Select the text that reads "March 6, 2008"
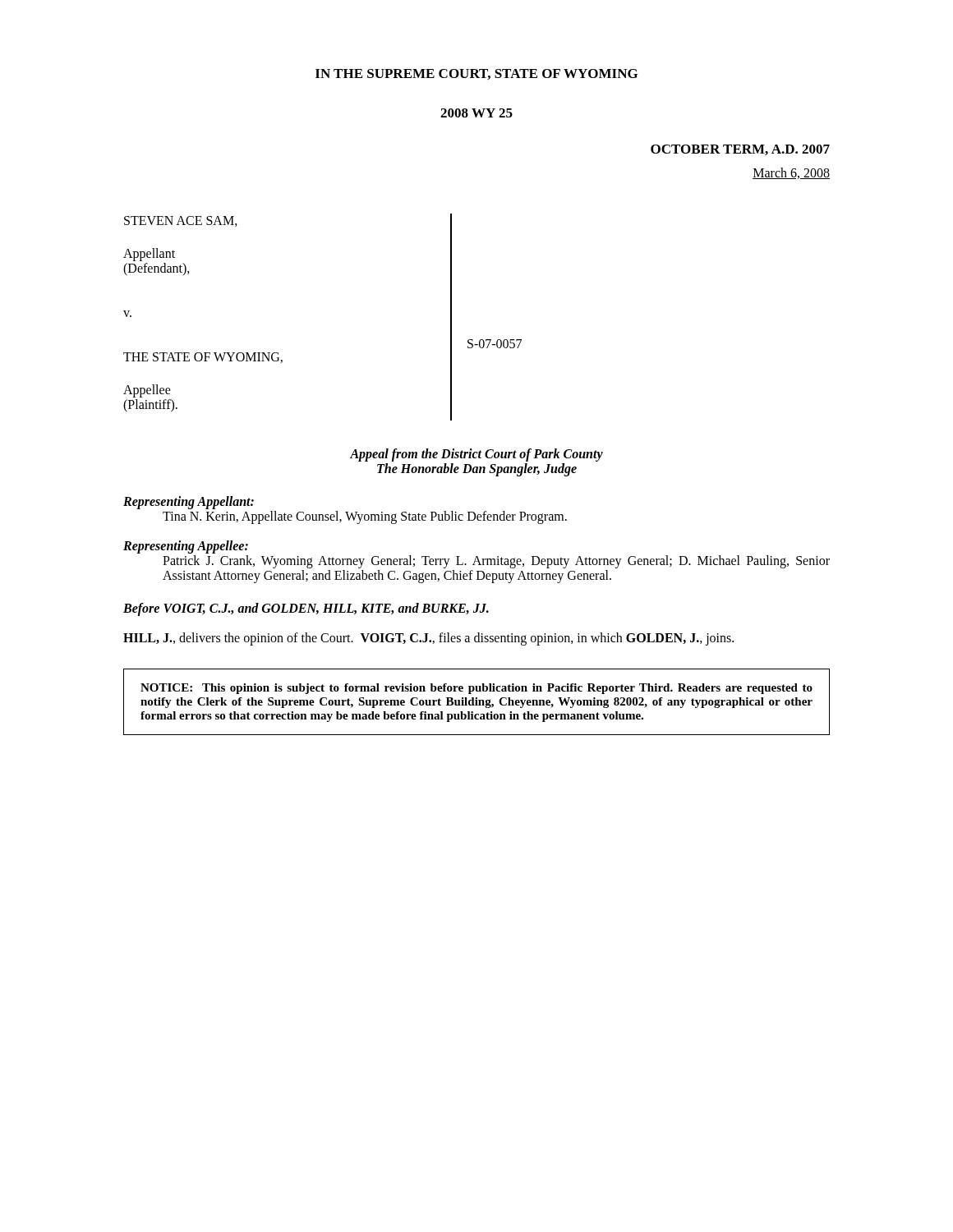This screenshot has width=953, height=1232. [791, 173]
